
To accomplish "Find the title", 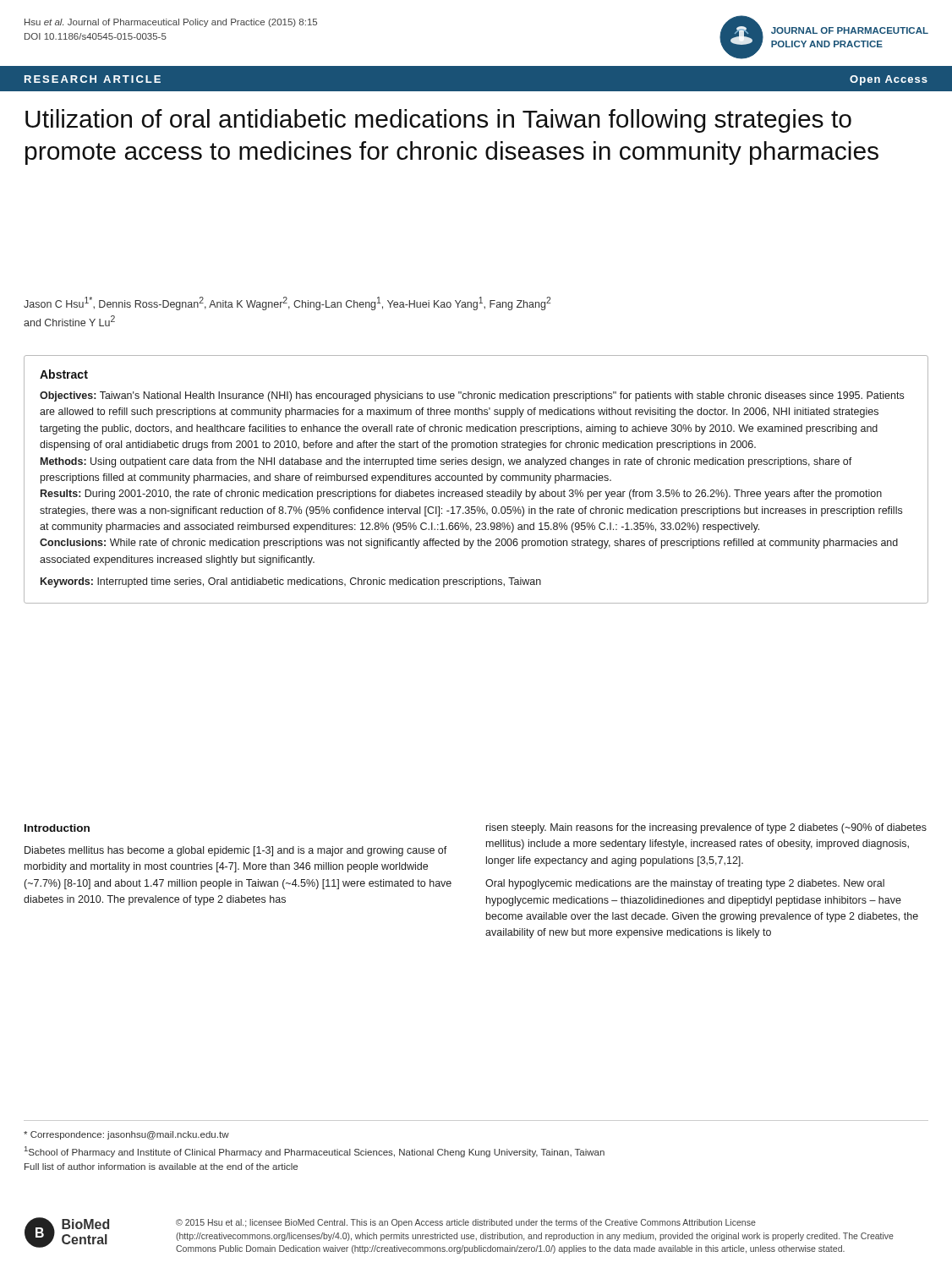I will coord(476,135).
